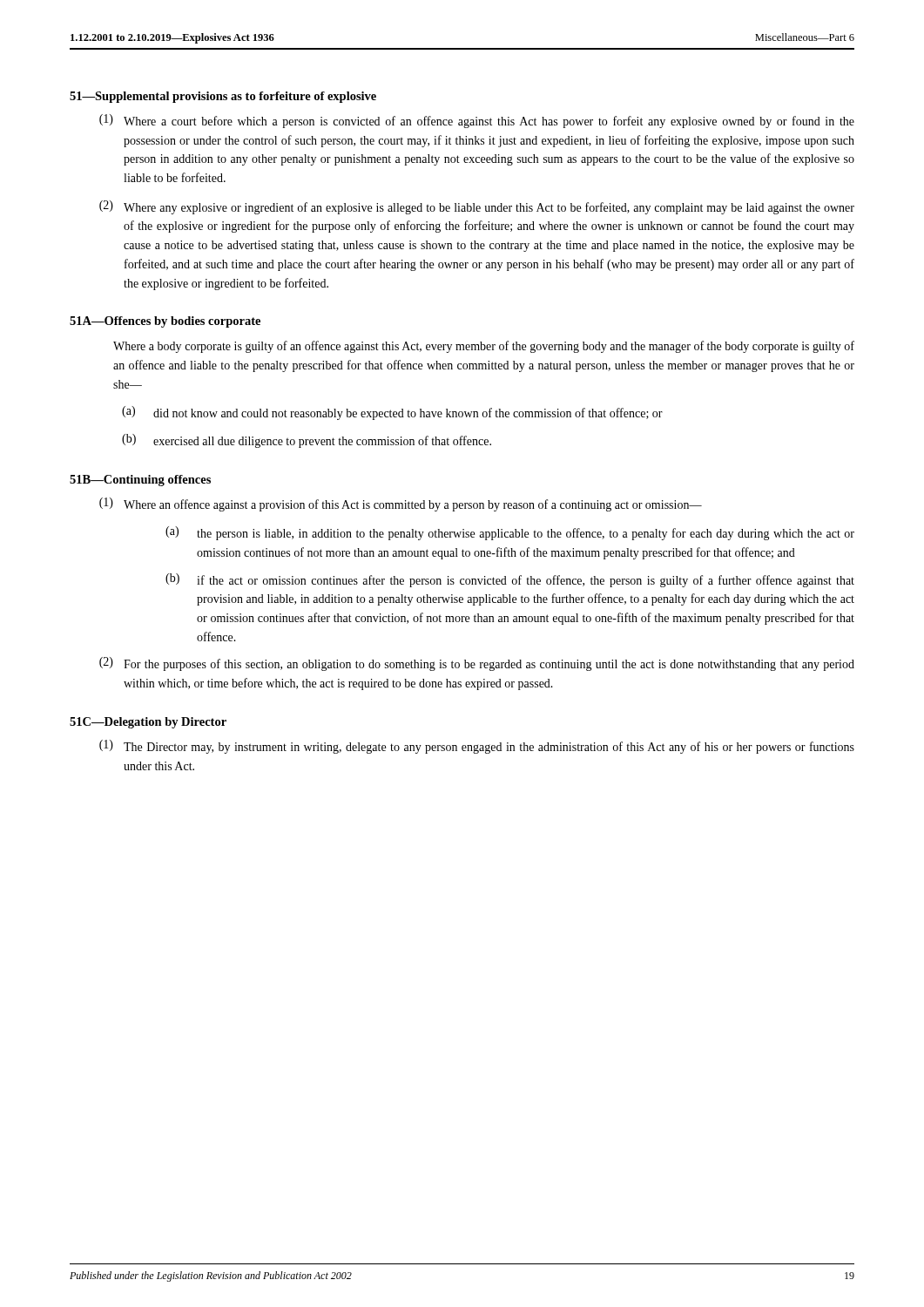Locate the section header that says "51C—Delegation by Director"
Image resolution: width=924 pixels, height=1307 pixels.
click(148, 721)
